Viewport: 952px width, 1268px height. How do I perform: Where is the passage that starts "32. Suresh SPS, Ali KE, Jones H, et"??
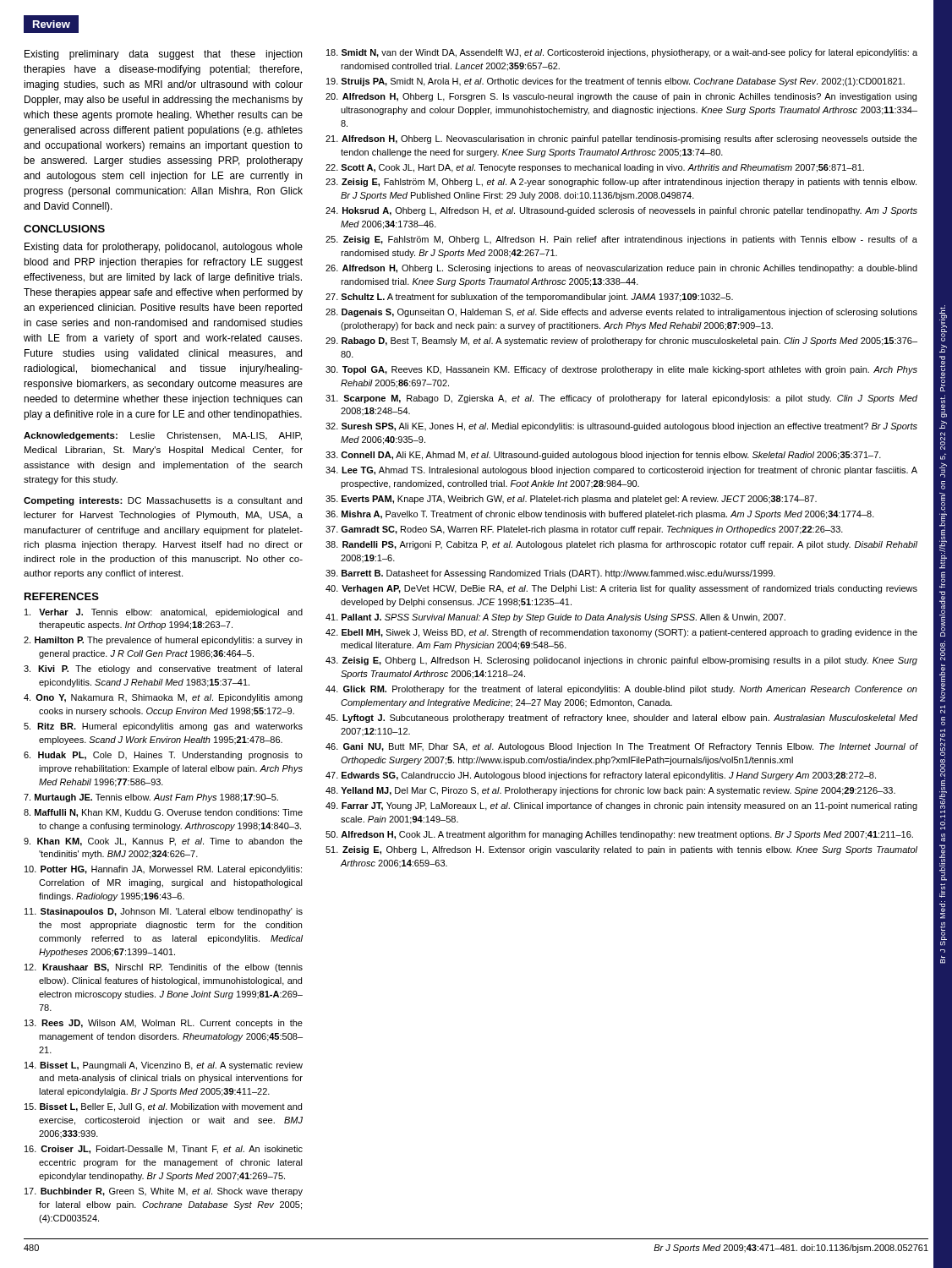621,433
